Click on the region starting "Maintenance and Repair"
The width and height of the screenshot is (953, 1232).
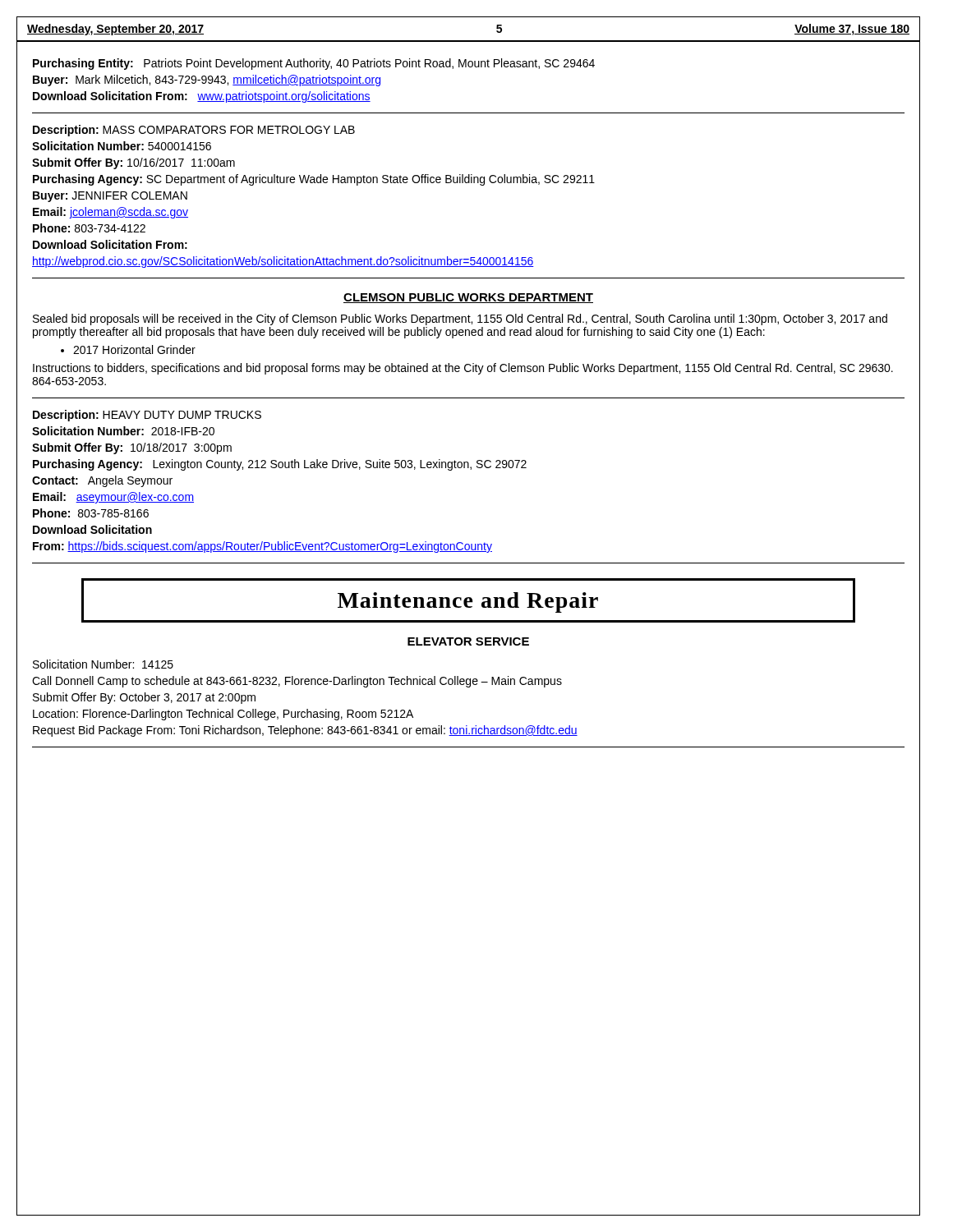(468, 600)
